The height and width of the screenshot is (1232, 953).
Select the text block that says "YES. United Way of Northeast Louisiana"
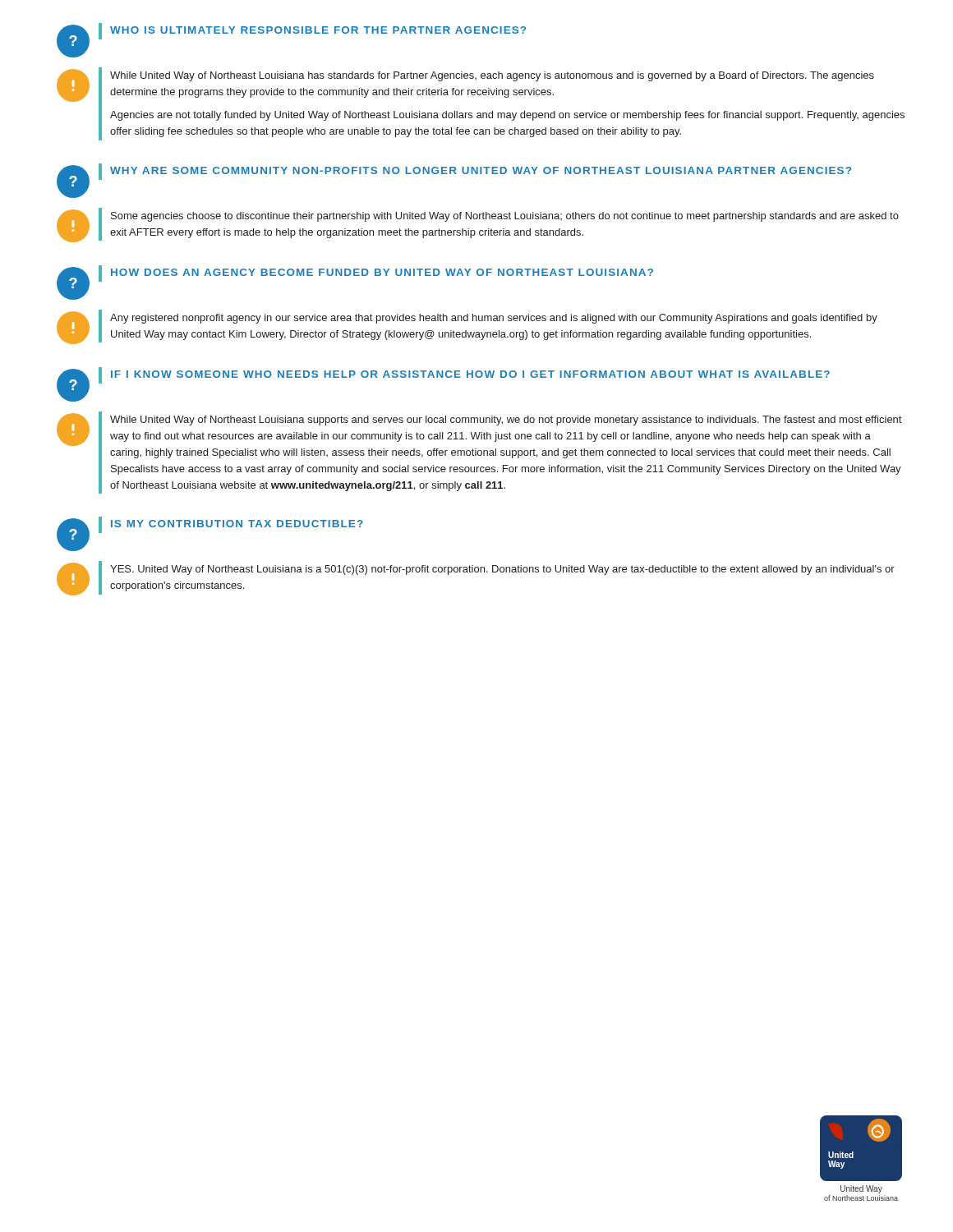point(508,578)
